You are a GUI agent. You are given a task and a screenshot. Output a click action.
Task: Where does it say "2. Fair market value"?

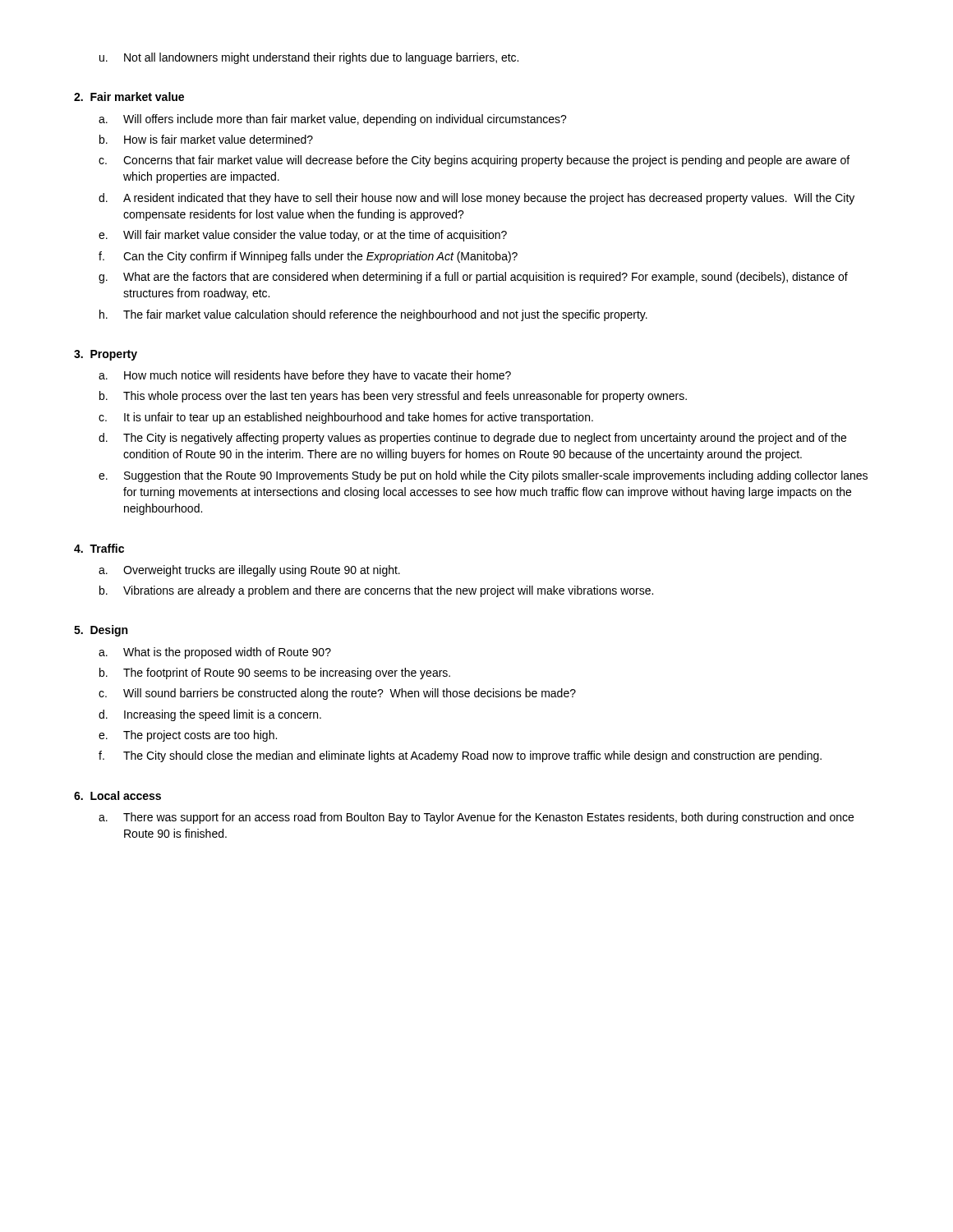(129, 97)
